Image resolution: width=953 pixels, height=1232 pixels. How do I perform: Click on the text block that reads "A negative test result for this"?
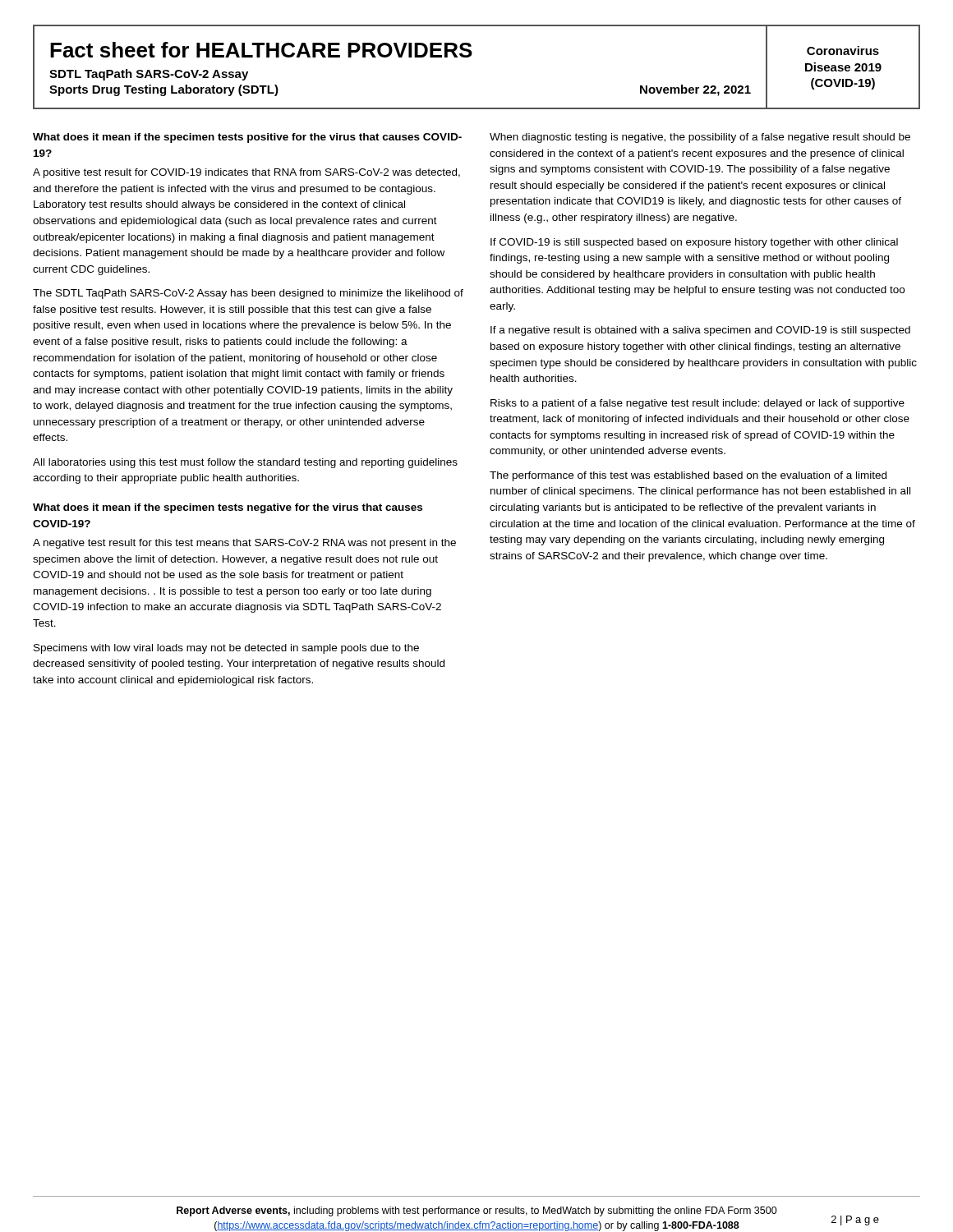[x=248, y=583]
